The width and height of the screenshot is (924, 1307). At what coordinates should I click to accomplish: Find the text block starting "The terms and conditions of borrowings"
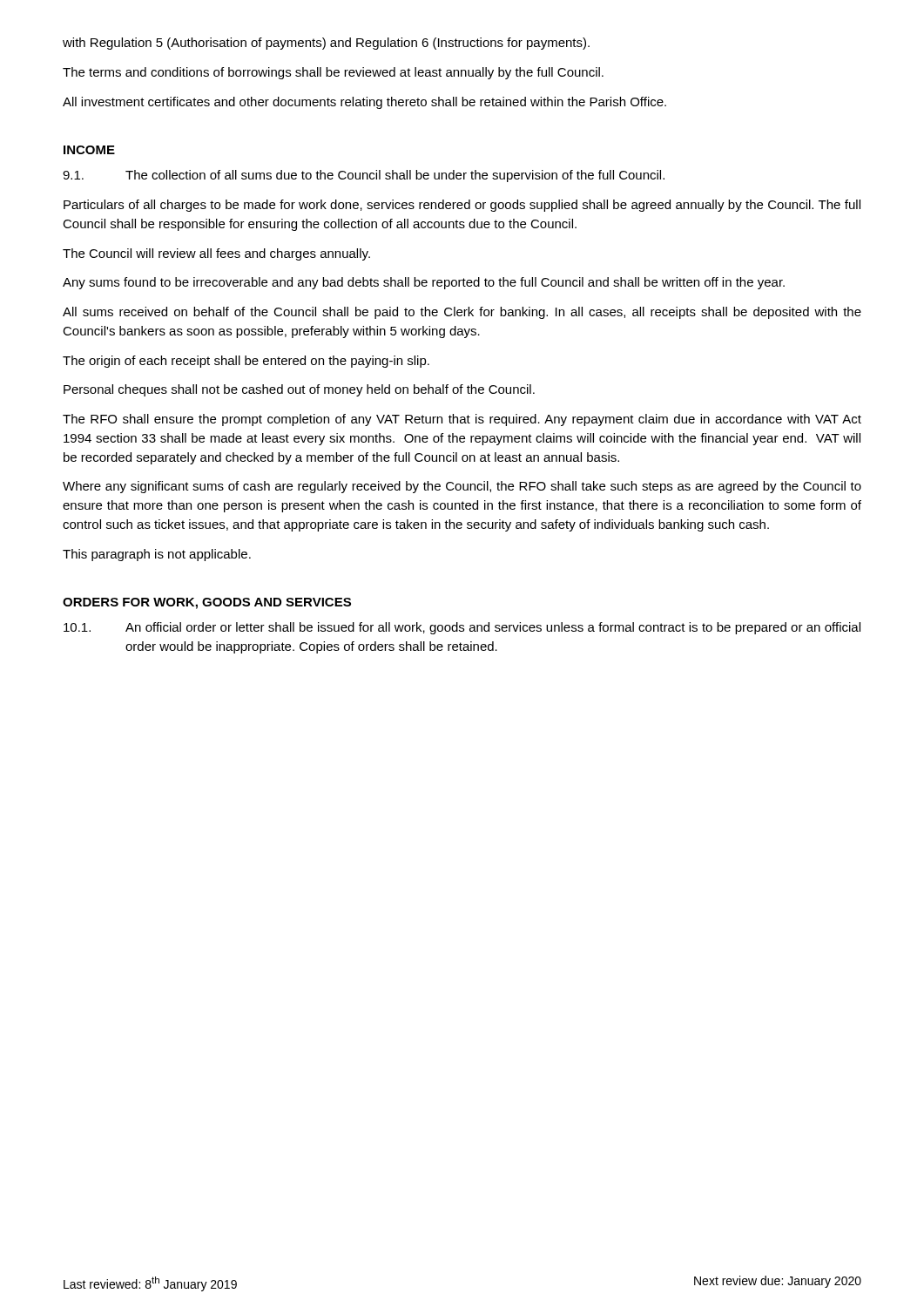[x=462, y=72]
